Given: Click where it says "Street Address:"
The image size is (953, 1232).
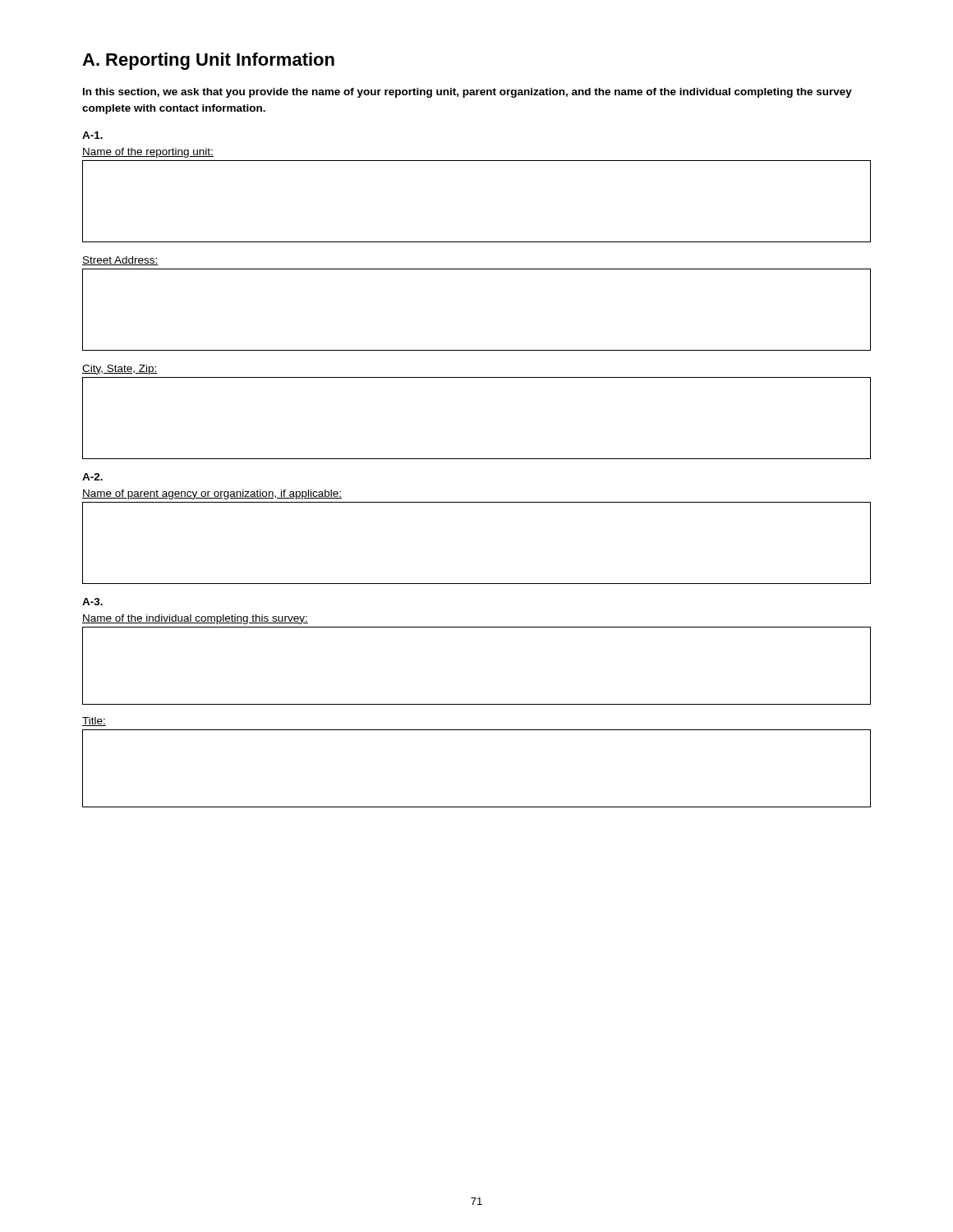Looking at the screenshot, I should [120, 260].
